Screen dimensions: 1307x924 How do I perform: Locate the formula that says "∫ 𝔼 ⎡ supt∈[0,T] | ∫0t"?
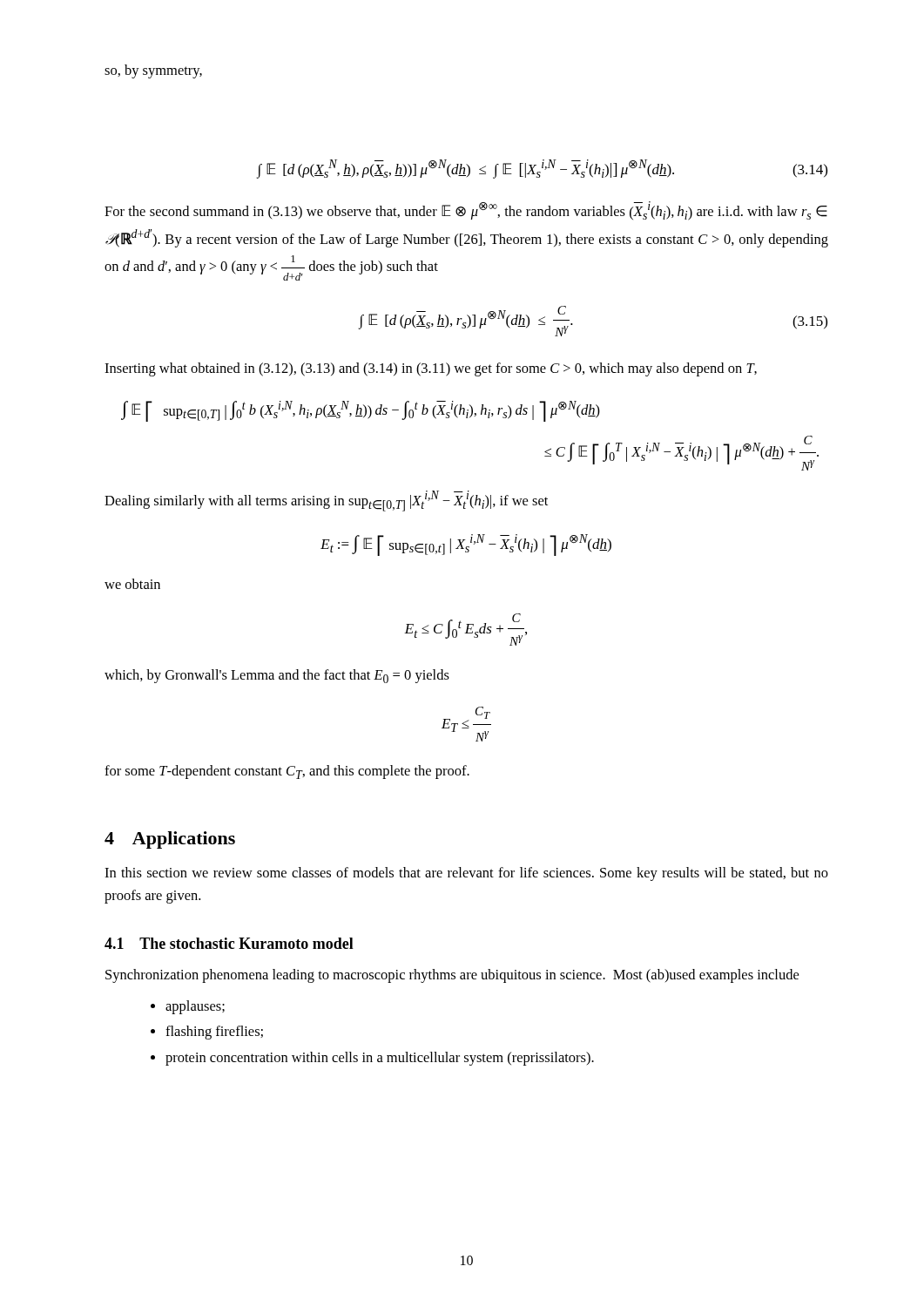pyautogui.click(x=361, y=411)
